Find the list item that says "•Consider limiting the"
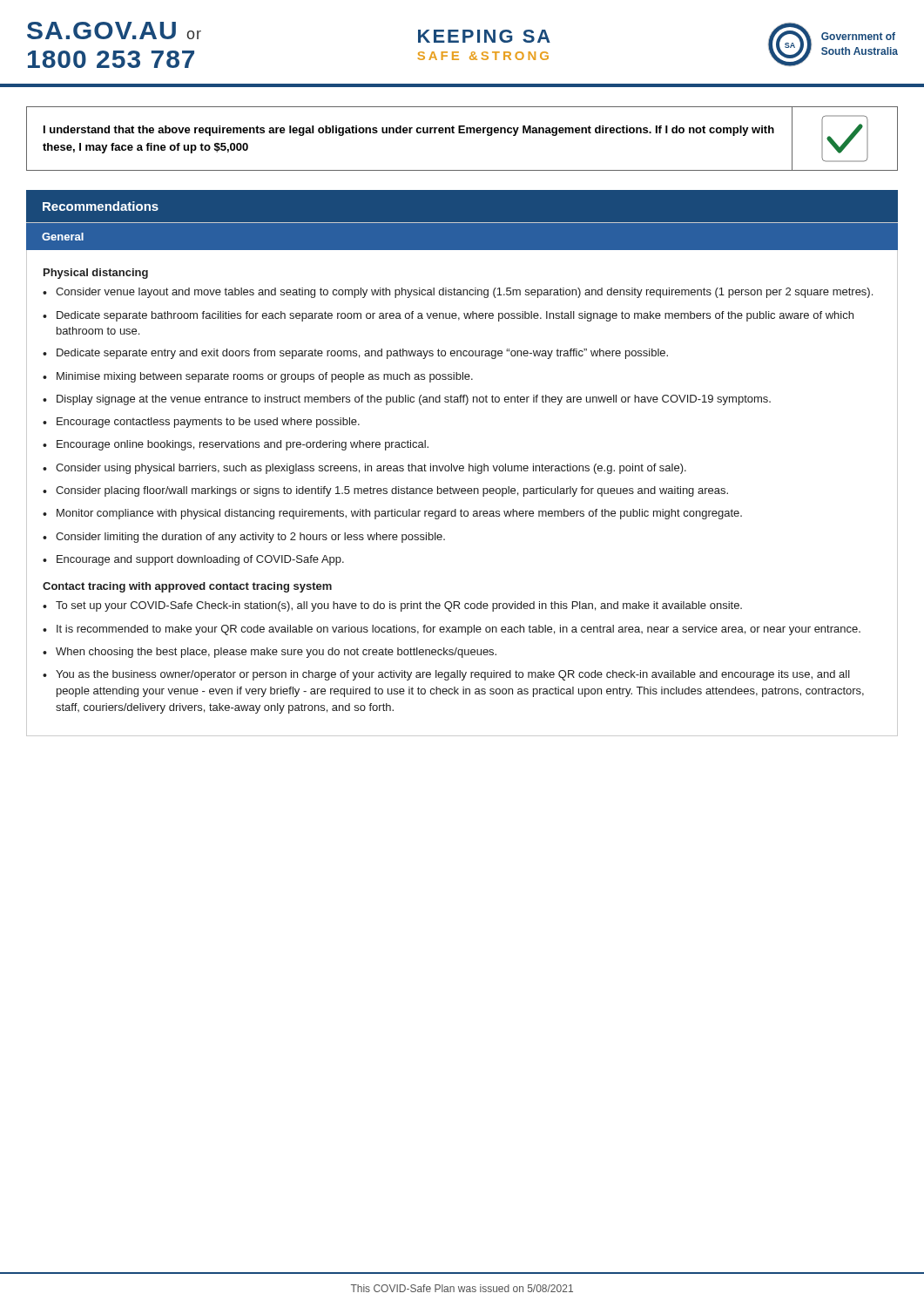The height and width of the screenshot is (1307, 924). pos(244,537)
